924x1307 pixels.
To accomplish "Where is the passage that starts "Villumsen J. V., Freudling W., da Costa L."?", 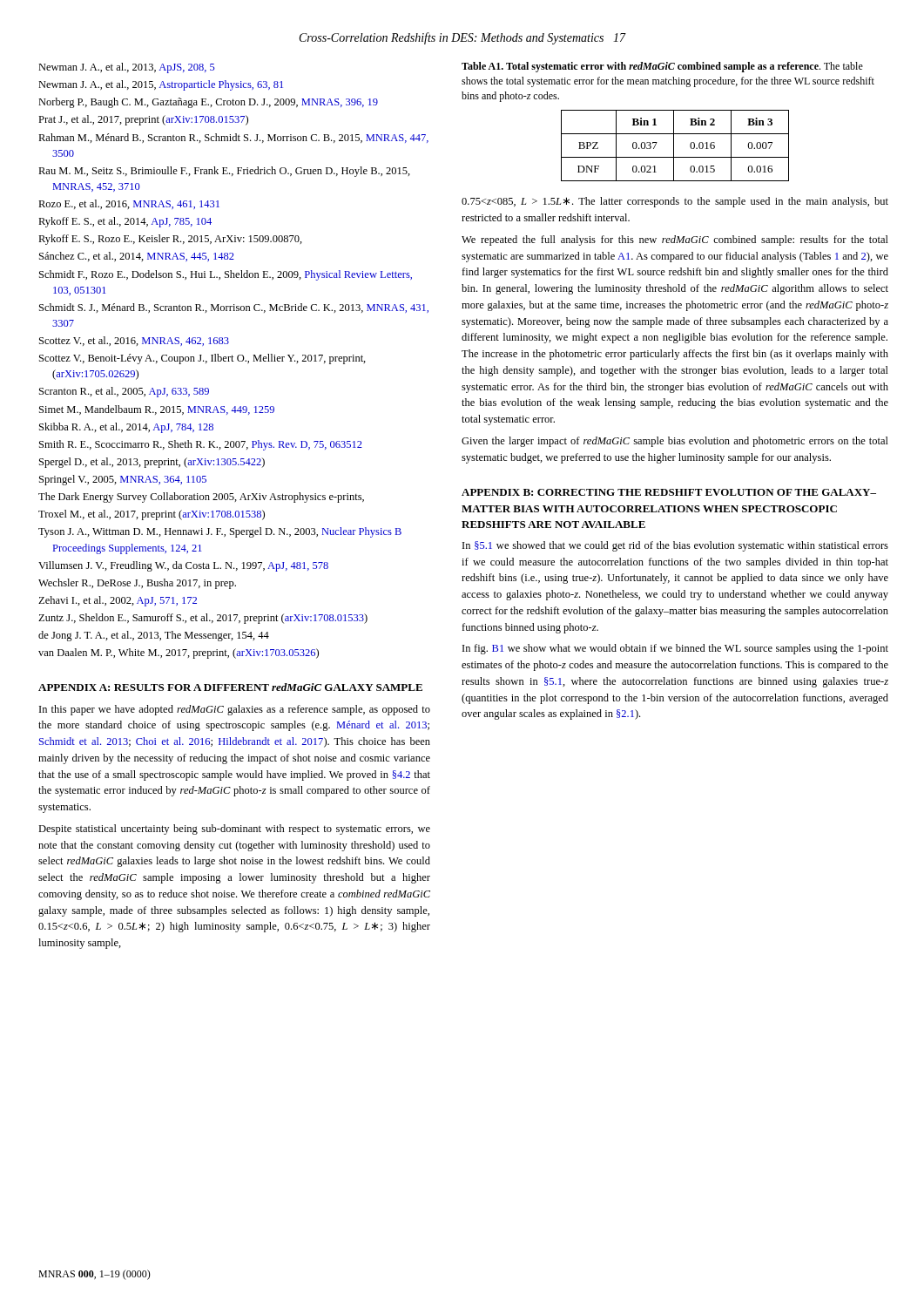I will pyautogui.click(x=183, y=565).
